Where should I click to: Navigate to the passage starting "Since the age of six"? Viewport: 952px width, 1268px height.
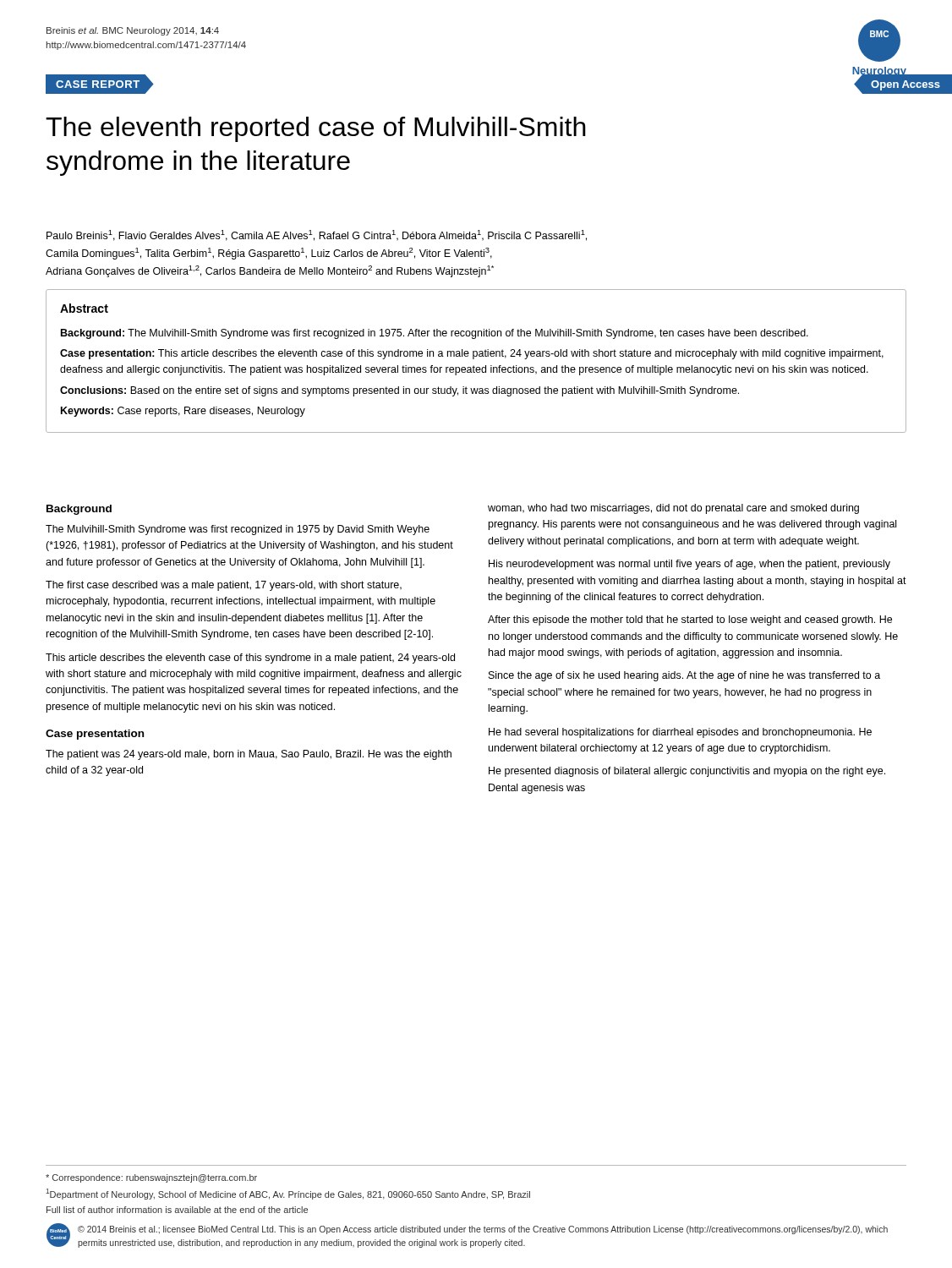684,692
